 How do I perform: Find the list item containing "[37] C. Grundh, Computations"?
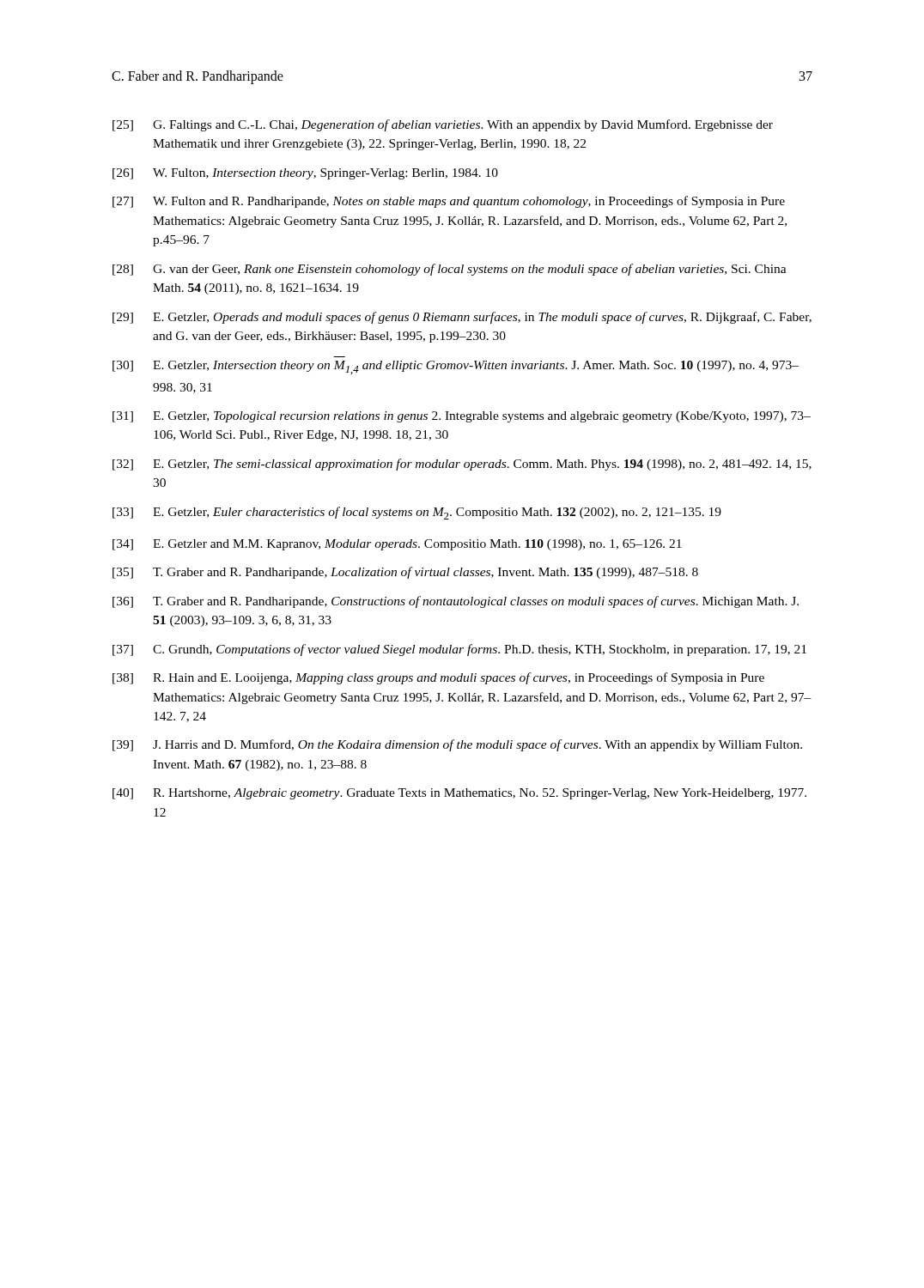[462, 649]
